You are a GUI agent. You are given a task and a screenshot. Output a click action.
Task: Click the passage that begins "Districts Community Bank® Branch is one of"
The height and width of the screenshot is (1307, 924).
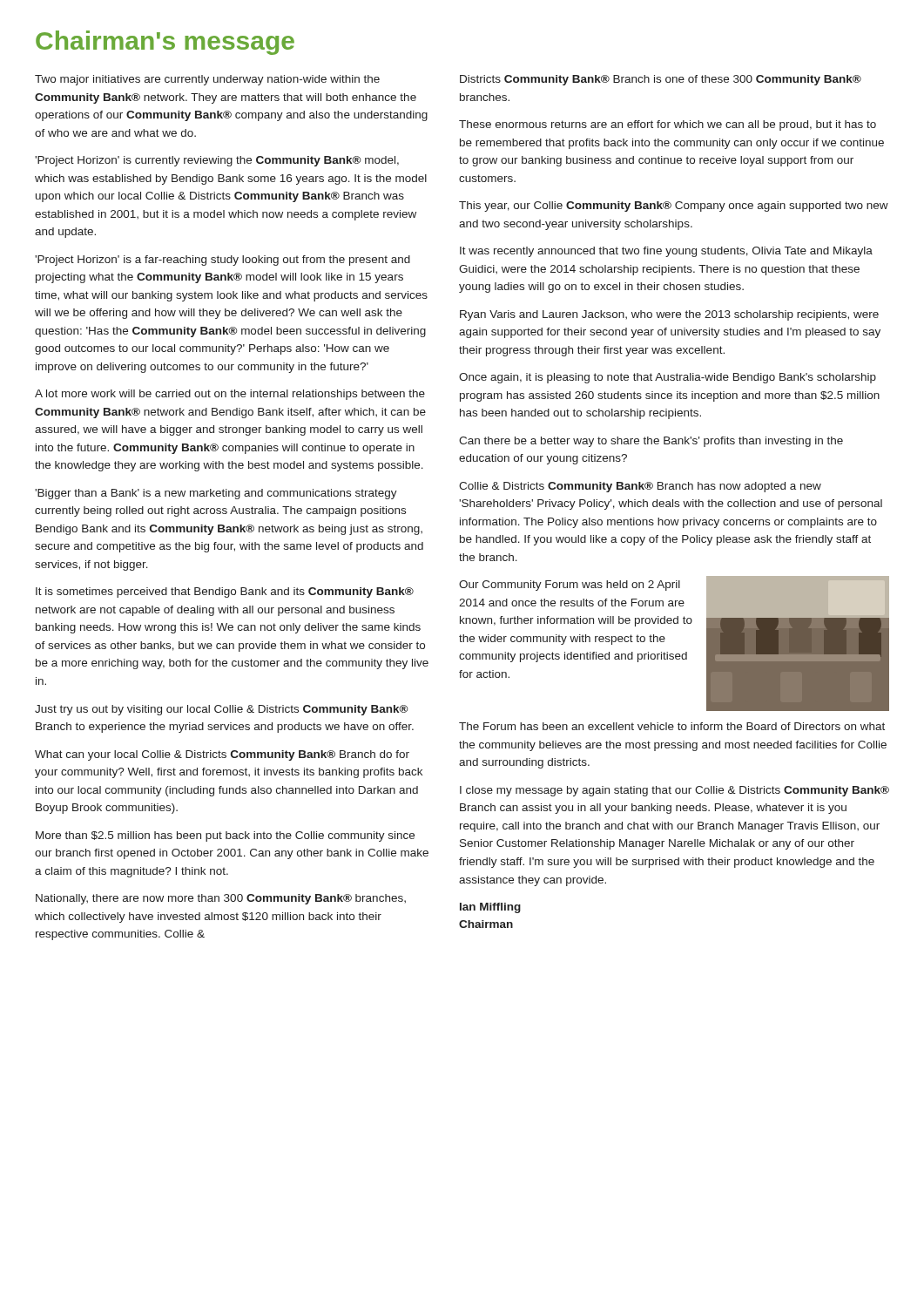pos(674,88)
